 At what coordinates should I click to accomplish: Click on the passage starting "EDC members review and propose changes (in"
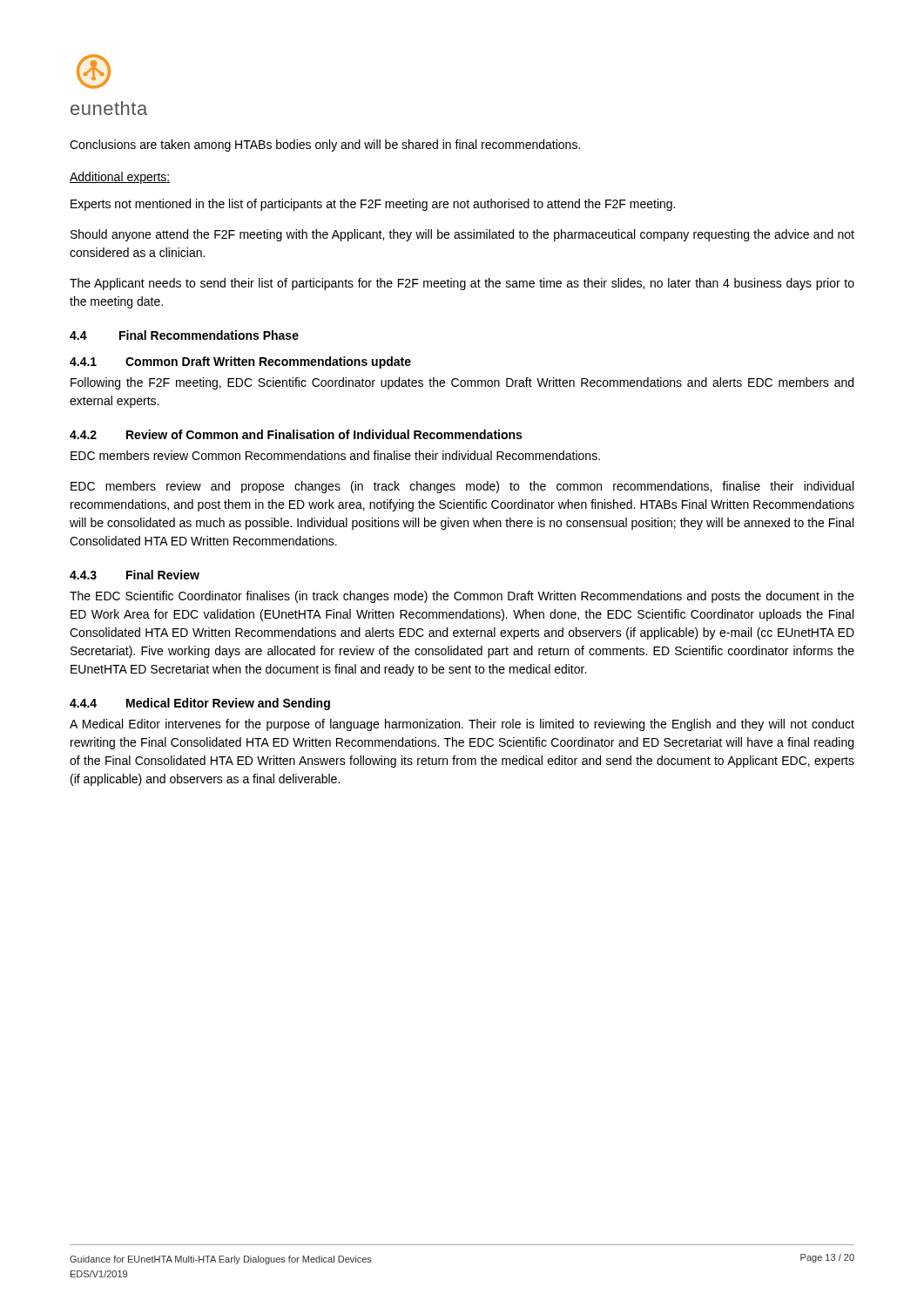point(462,514)
